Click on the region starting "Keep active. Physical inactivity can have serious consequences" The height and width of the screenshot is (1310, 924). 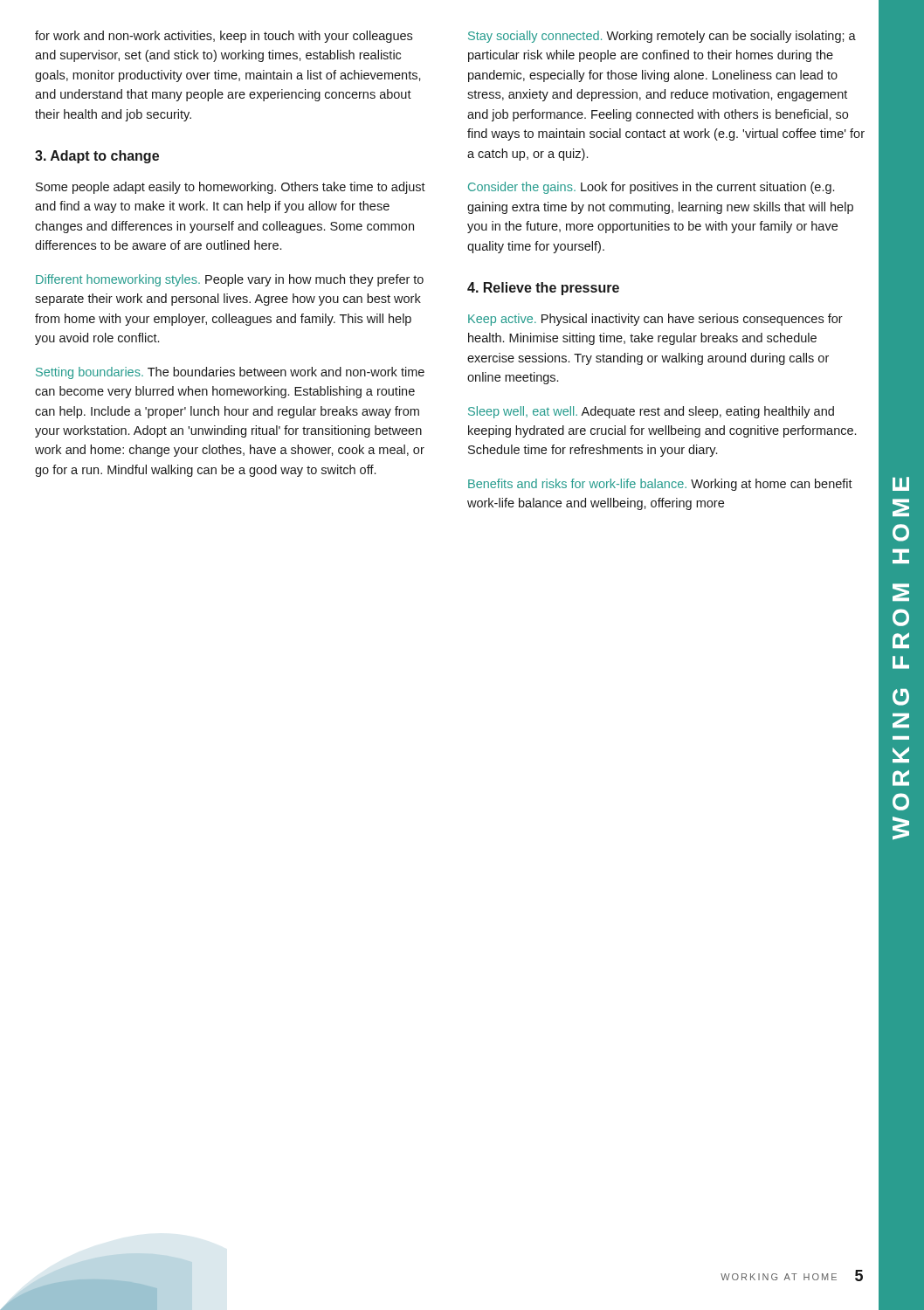666,348
